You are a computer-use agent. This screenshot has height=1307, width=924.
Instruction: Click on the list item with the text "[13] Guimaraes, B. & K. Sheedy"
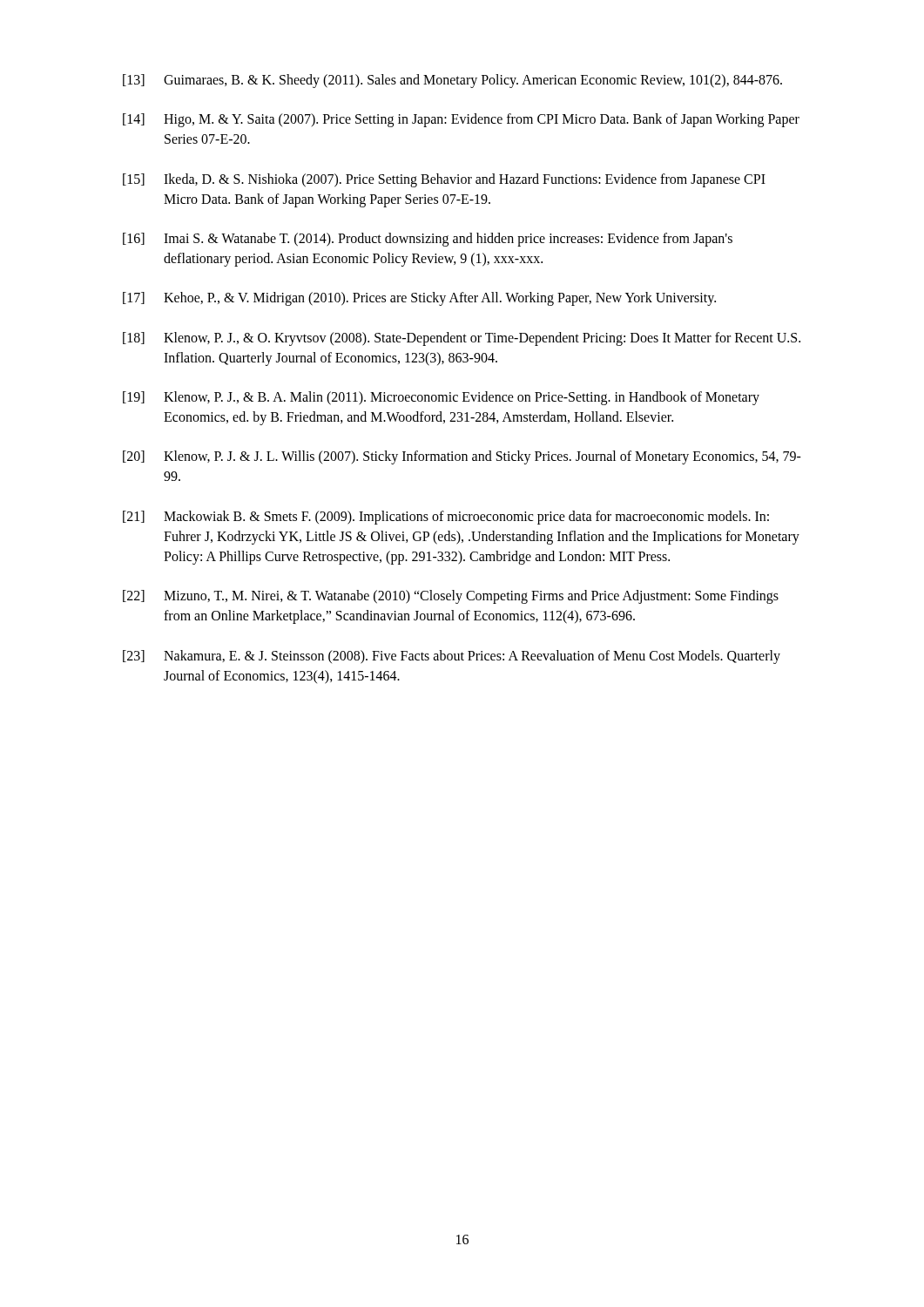[462, 80]
